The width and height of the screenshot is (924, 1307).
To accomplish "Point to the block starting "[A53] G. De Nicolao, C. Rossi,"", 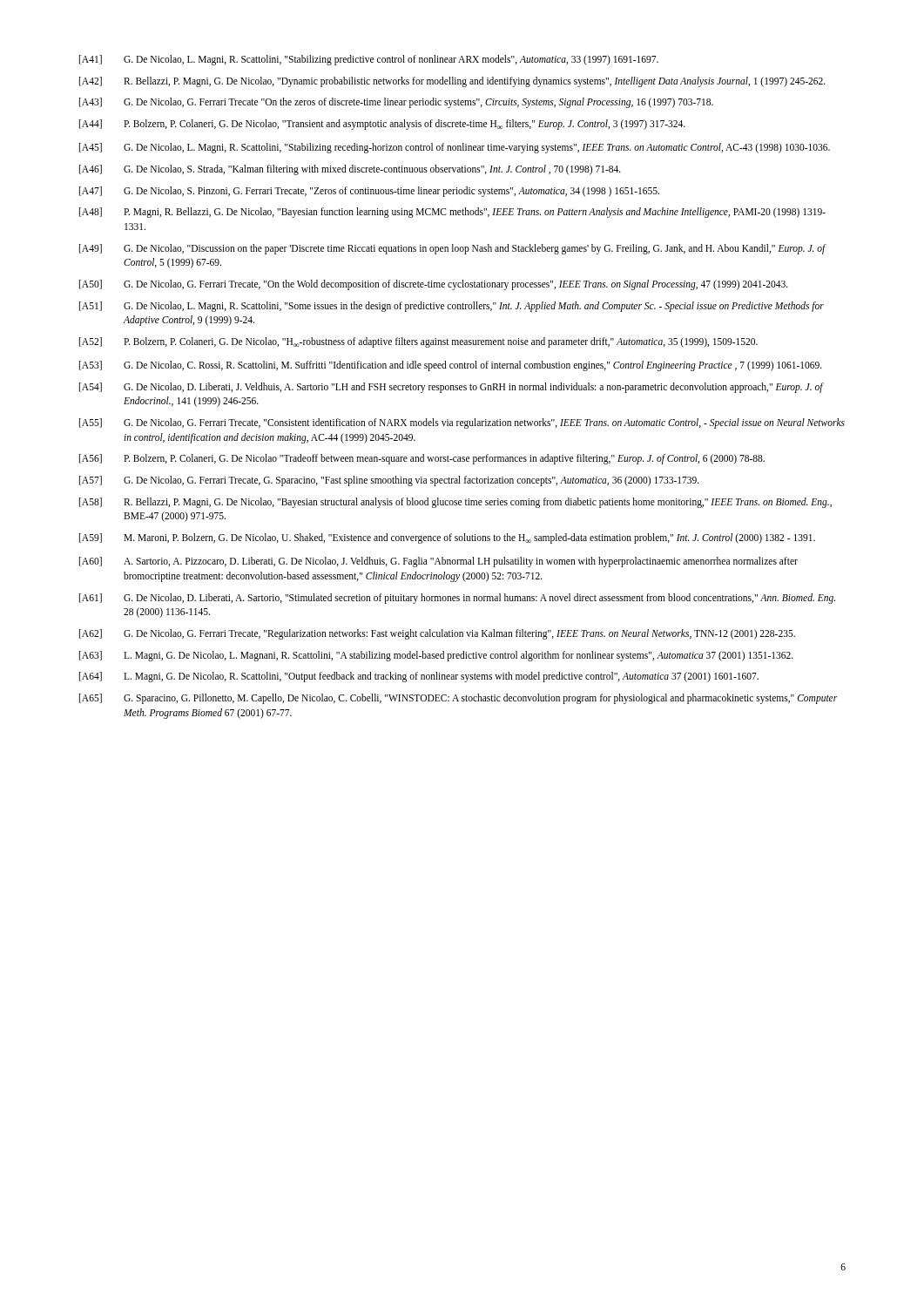I will [462, 366].
